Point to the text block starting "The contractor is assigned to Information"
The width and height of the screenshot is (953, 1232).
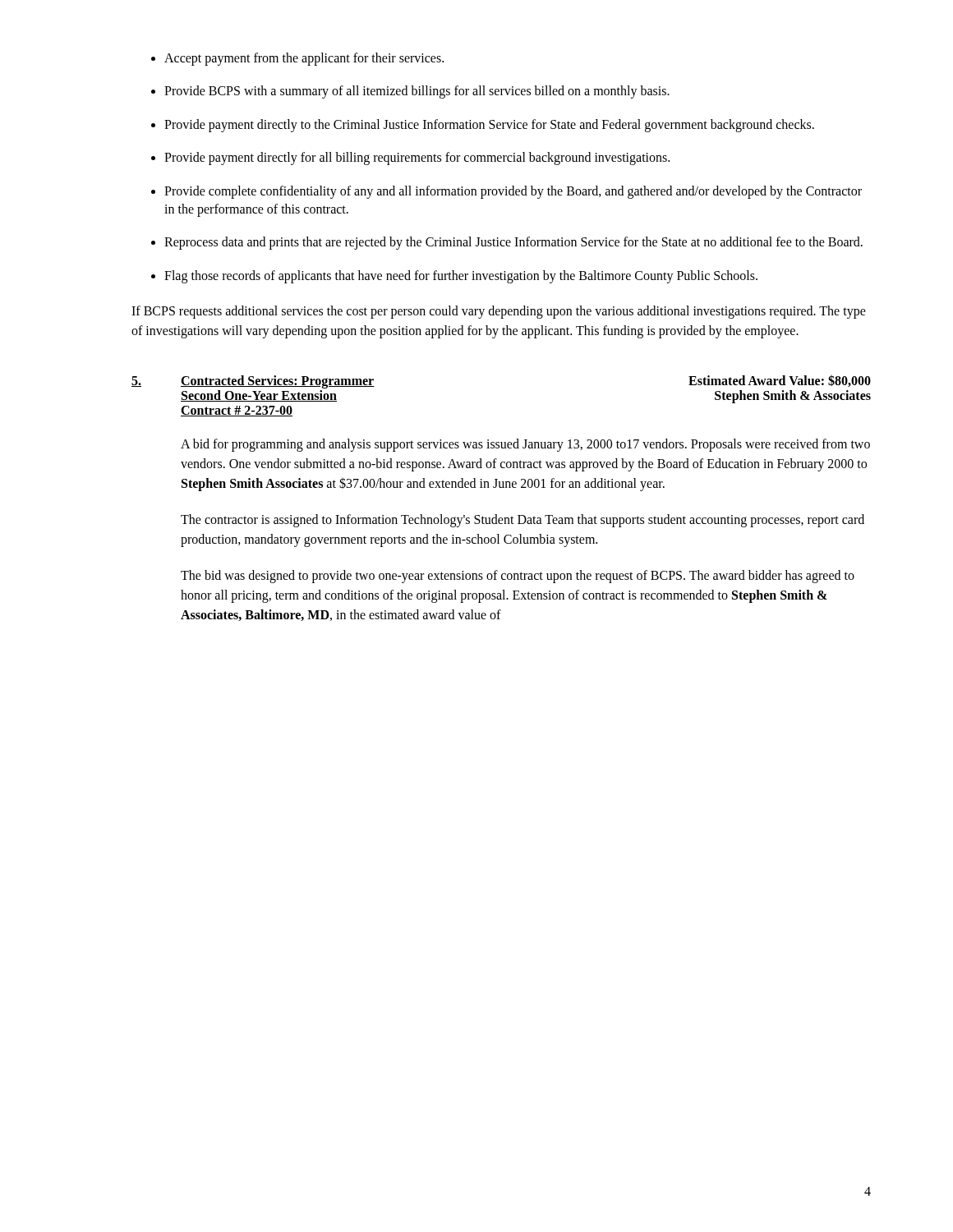(x=523, y=529)
